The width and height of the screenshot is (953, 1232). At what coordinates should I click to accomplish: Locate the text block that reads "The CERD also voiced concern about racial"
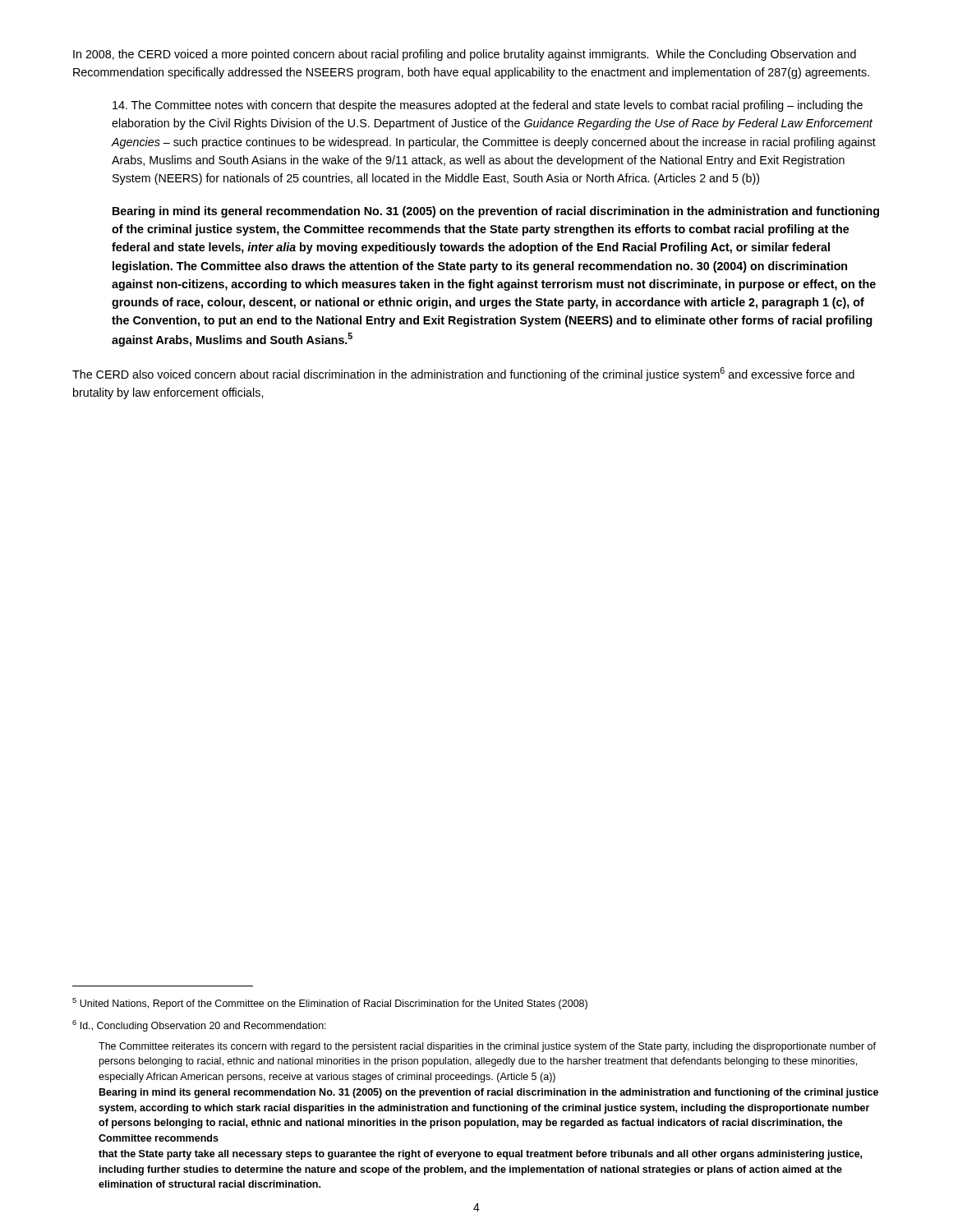[x=464, y=382]
